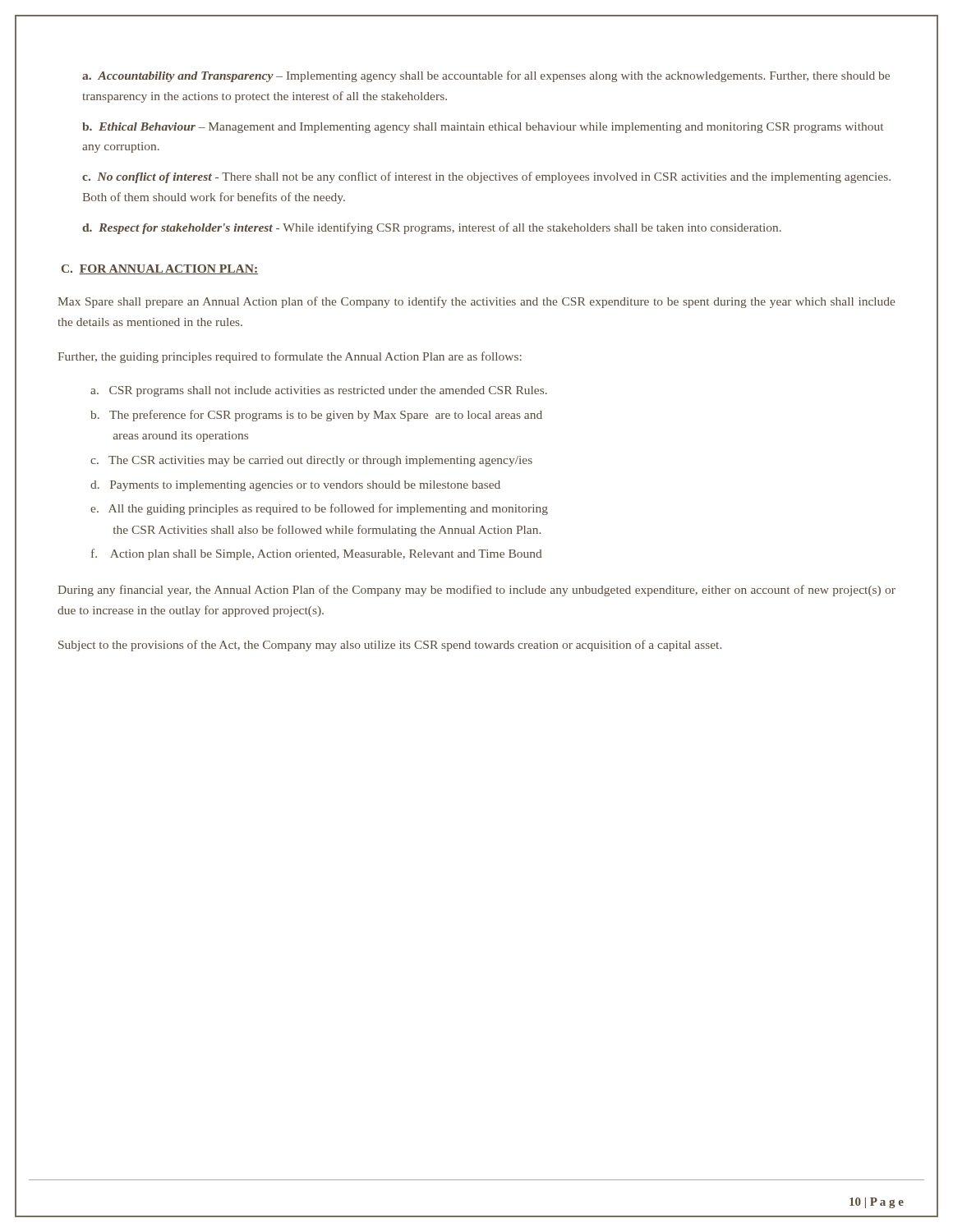The width and height of the screenshot is (953, 1232).
Task: Locate the text starting "d. Payments to implementing agencies or to vendors"
Action: coord(295,484)
